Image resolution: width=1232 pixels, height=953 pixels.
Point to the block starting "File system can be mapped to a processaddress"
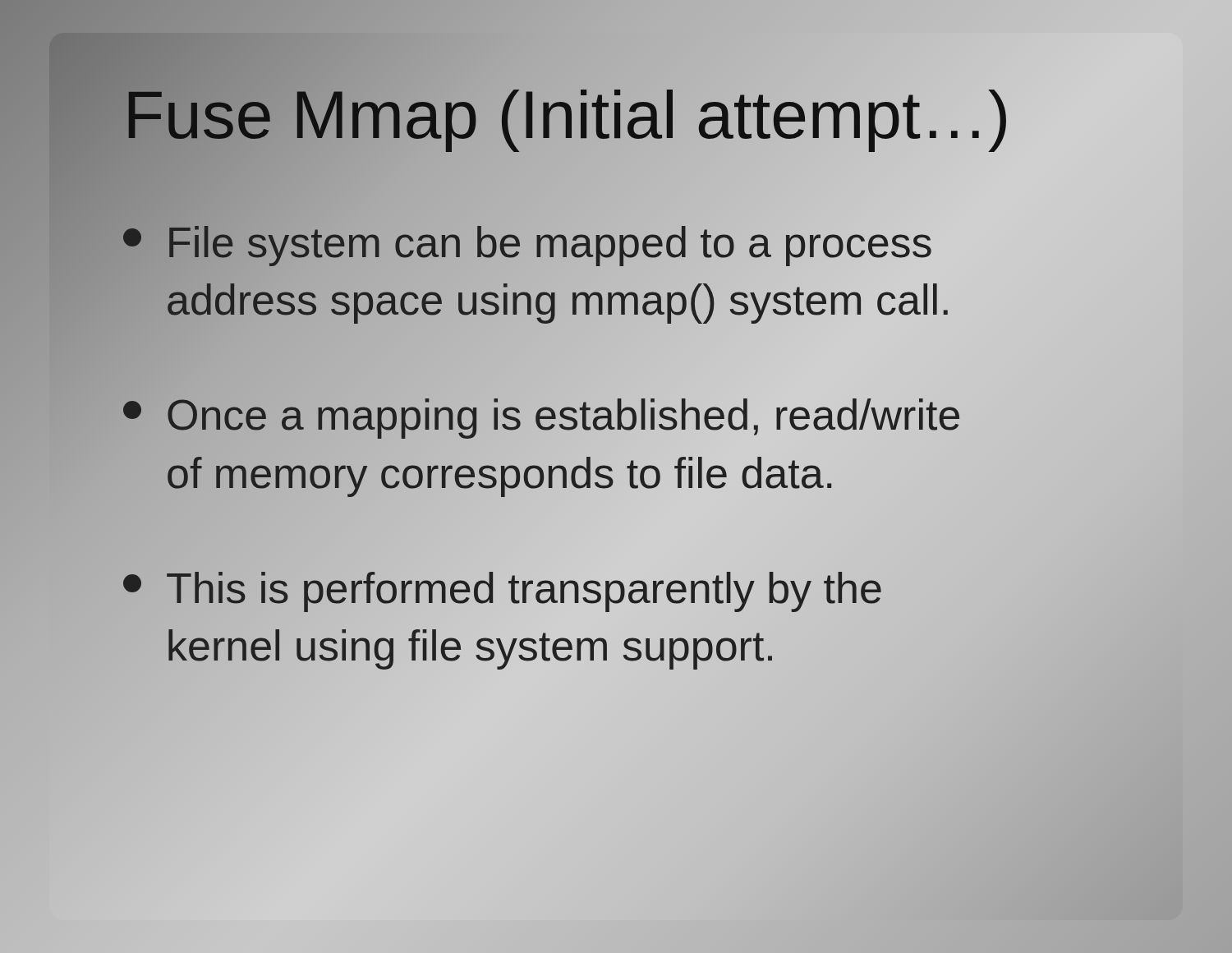pyautogui.click(x=537, y=271)
